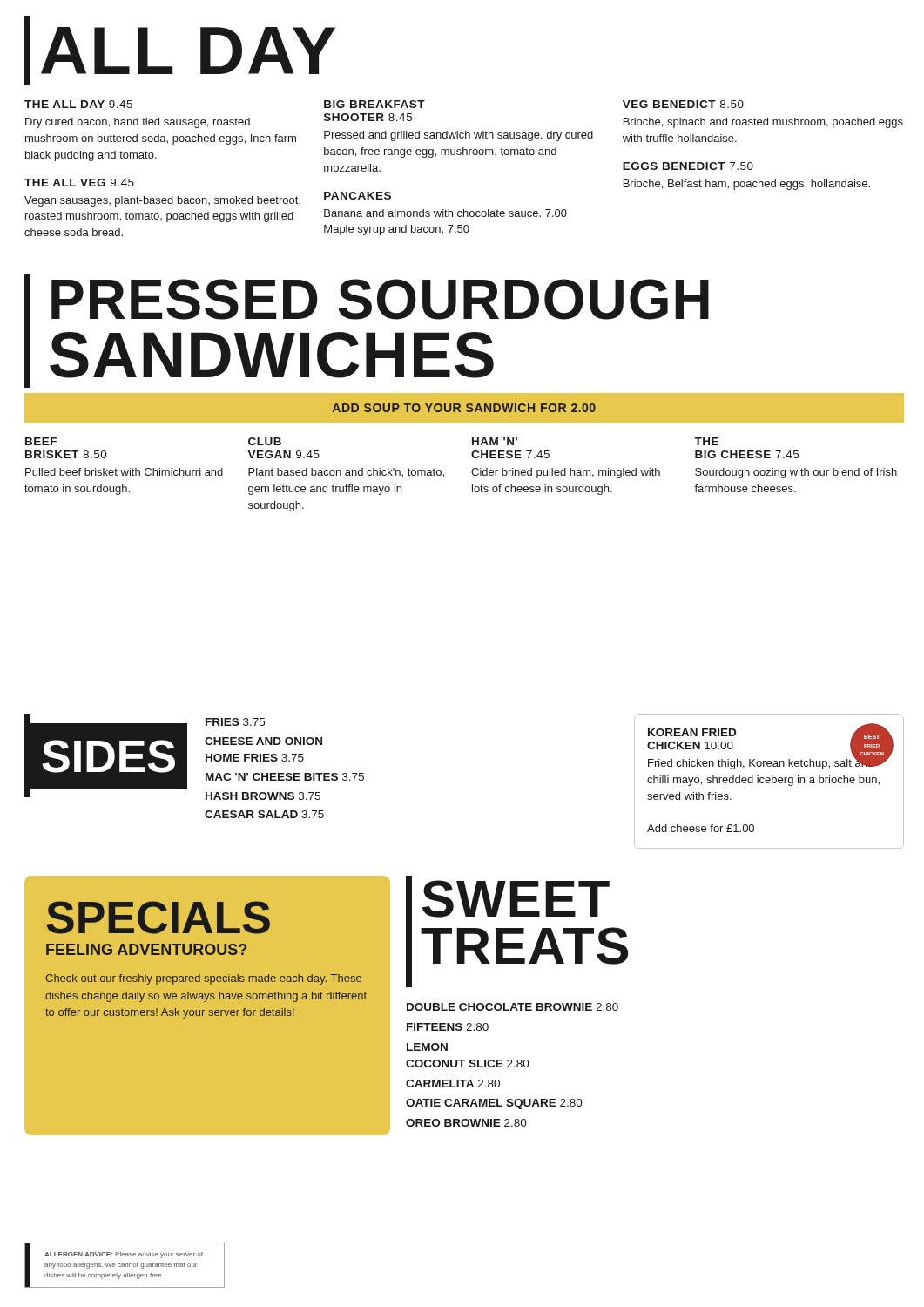Point to the region starting "THE ALL DAY 9.45"
This screenshot has height=1307, width=924.
tap(79, 104)
